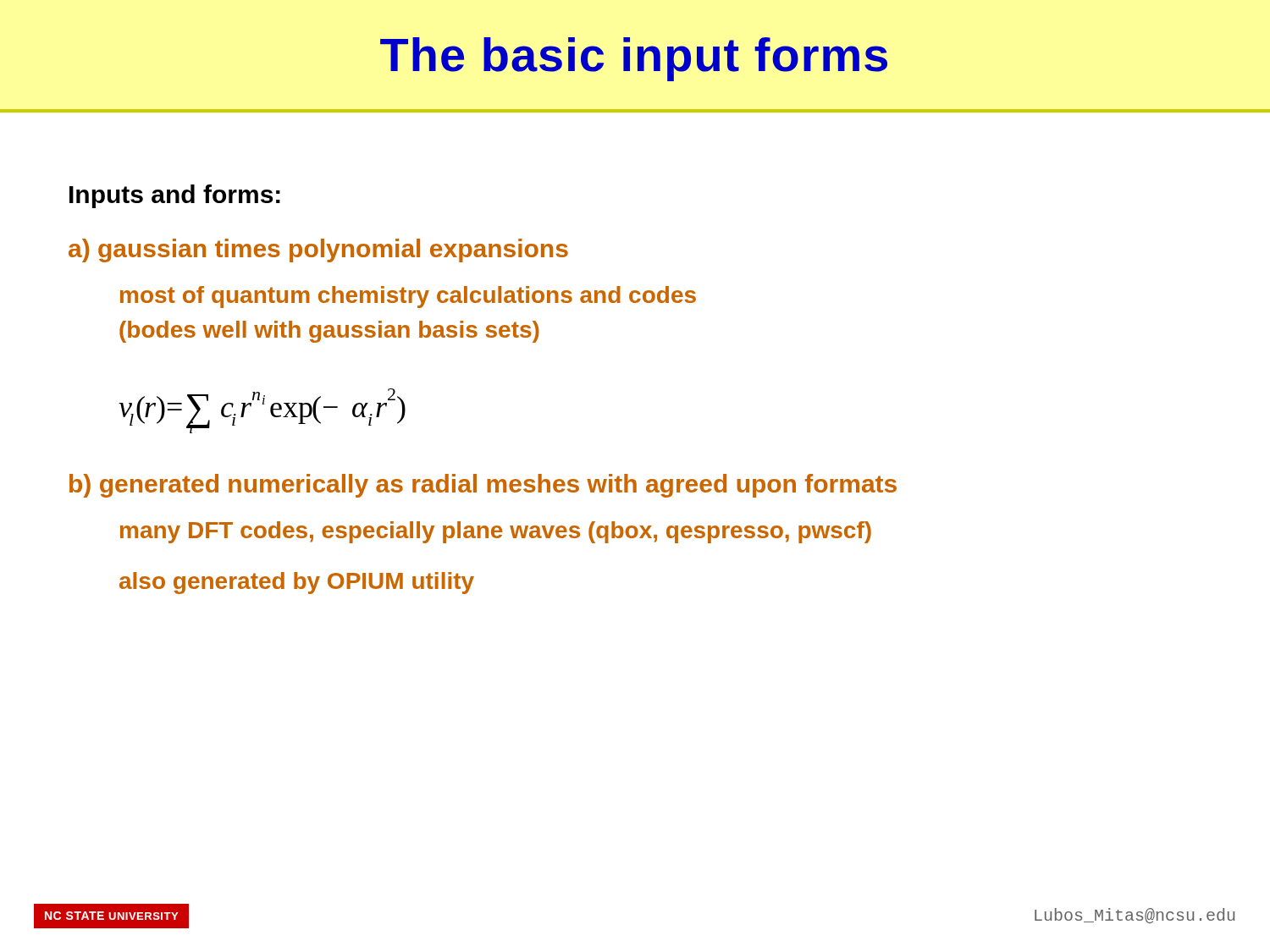Click on the element starting "a) gaussian times polynomial expansions"
Screen dimensions: 952x1270
318,248
